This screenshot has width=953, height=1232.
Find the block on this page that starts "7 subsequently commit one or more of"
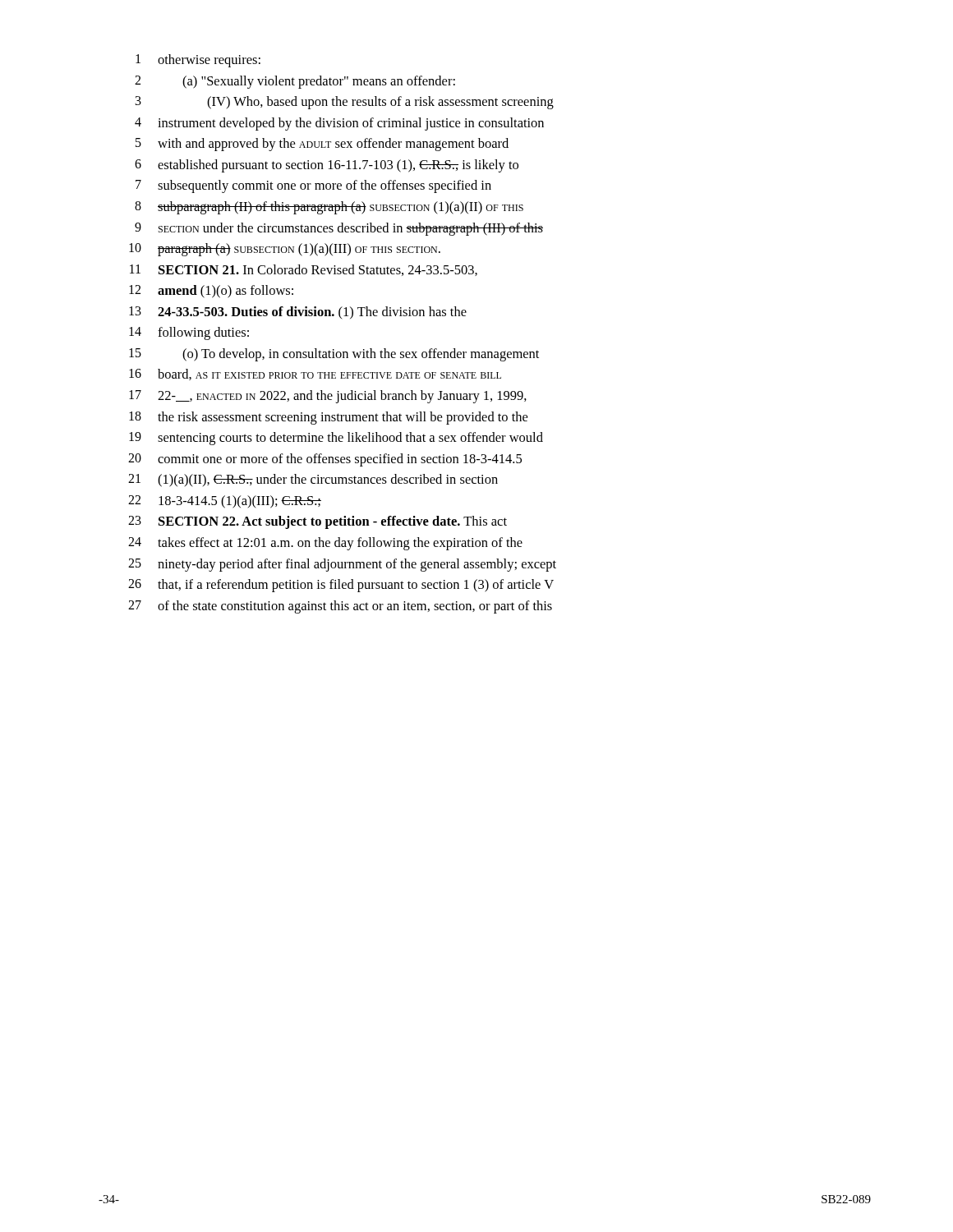point(485,186)
